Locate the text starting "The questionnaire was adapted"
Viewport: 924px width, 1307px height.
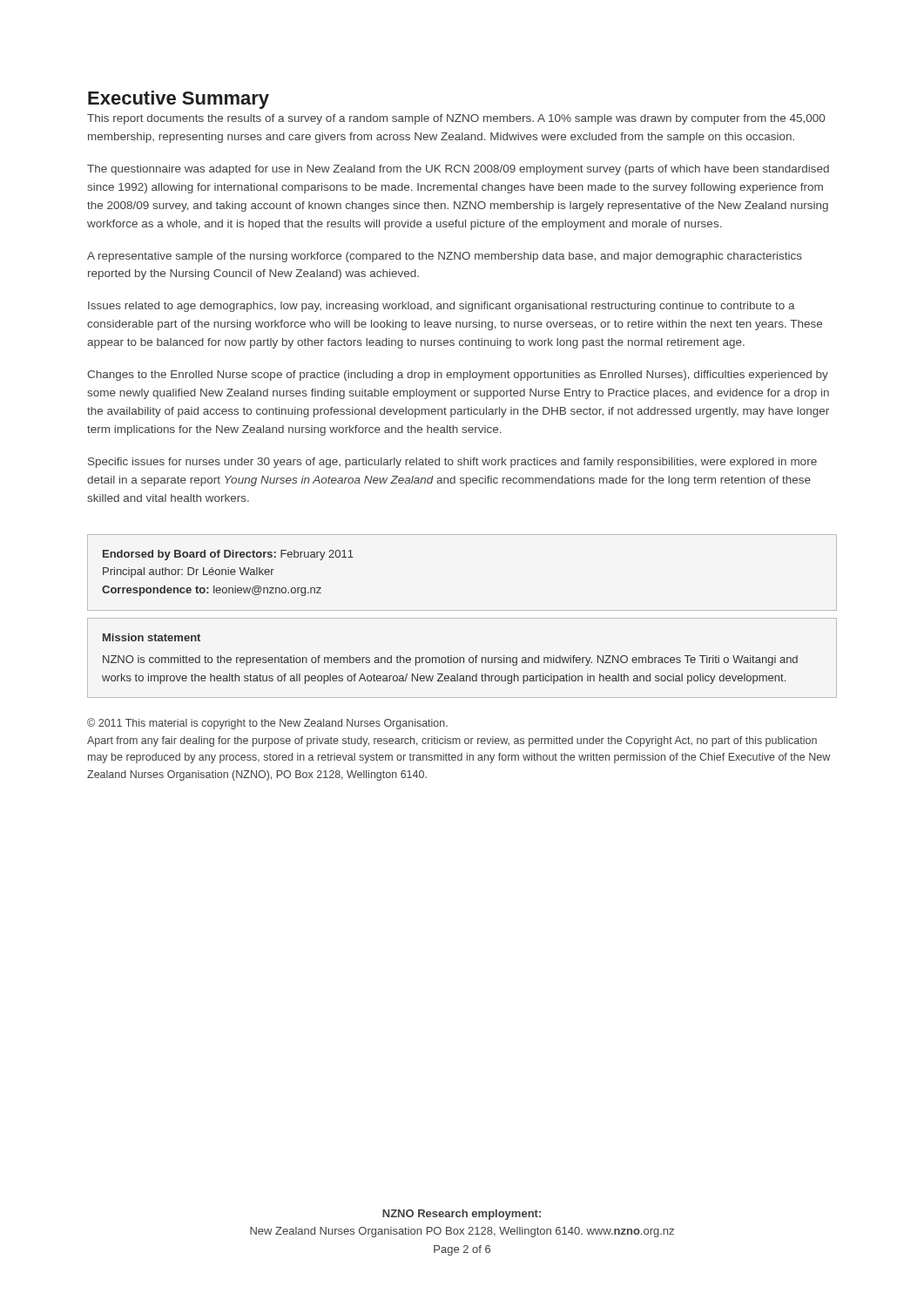coord(458,196)
